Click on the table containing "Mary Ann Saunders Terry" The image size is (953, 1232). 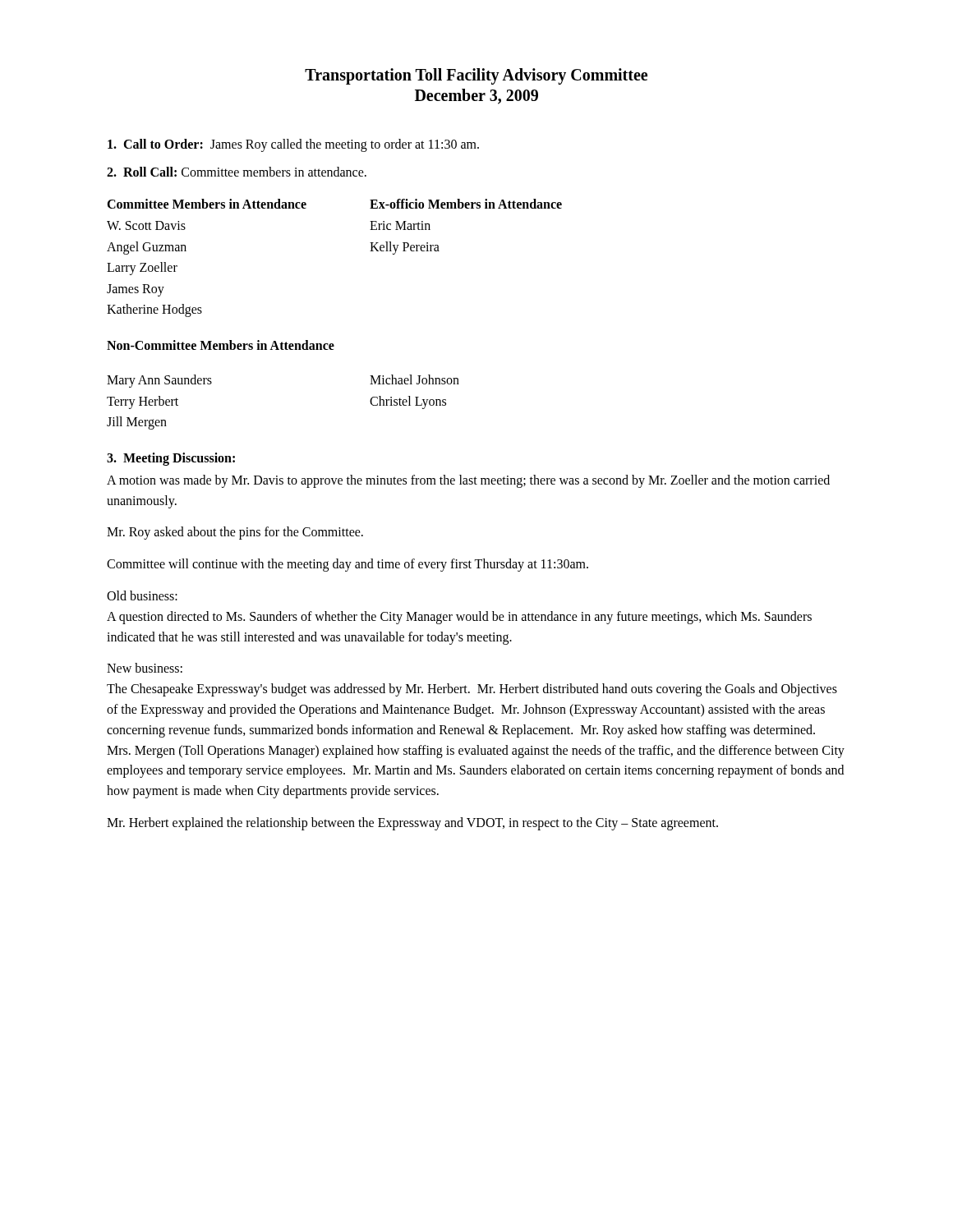click(x=476, y=401)
